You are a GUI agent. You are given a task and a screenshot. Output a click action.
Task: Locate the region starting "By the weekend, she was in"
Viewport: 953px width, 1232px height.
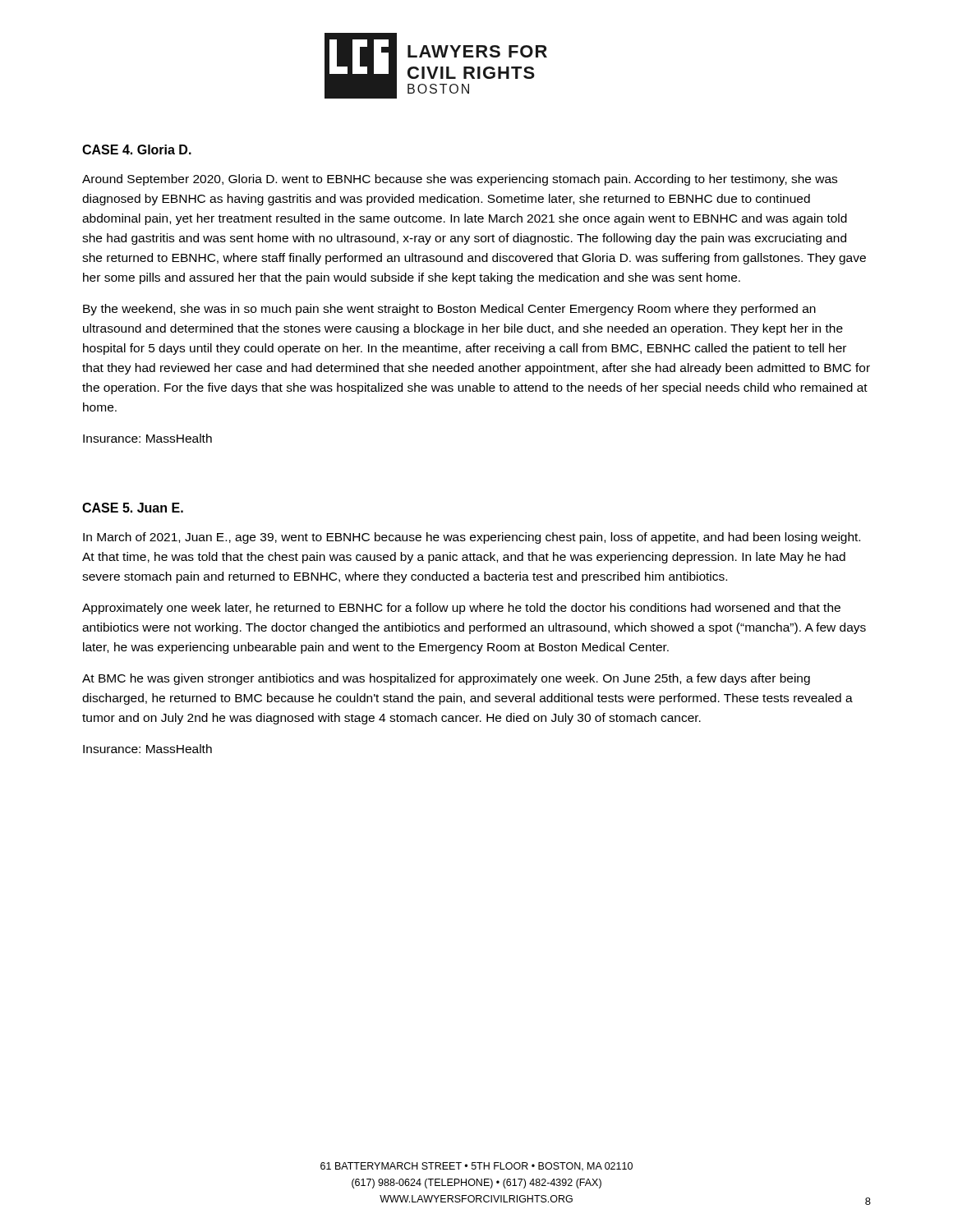(x=476, y=358)
